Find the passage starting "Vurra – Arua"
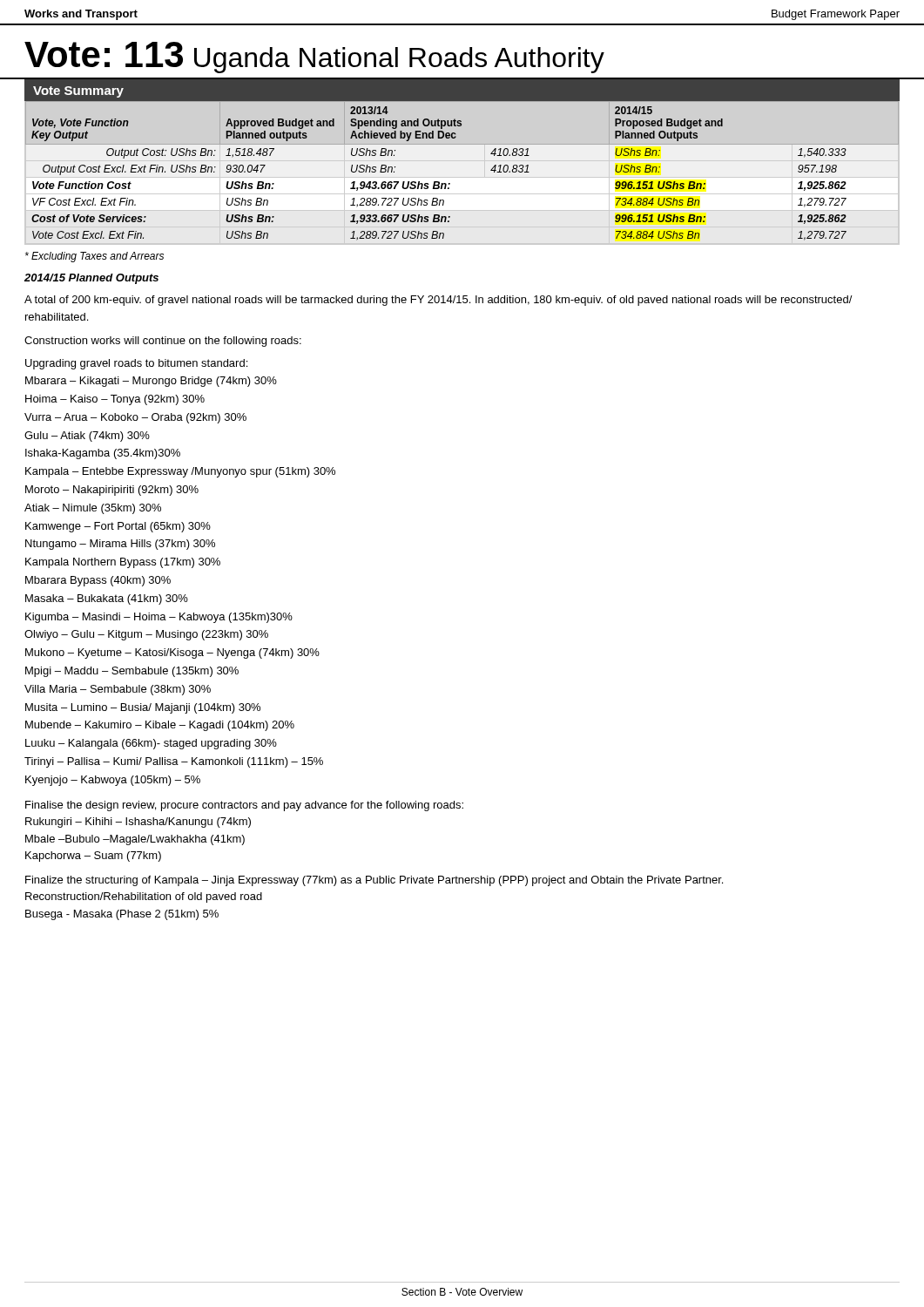The width and height of the screenshot is (924, 1307). click(136, 417)
